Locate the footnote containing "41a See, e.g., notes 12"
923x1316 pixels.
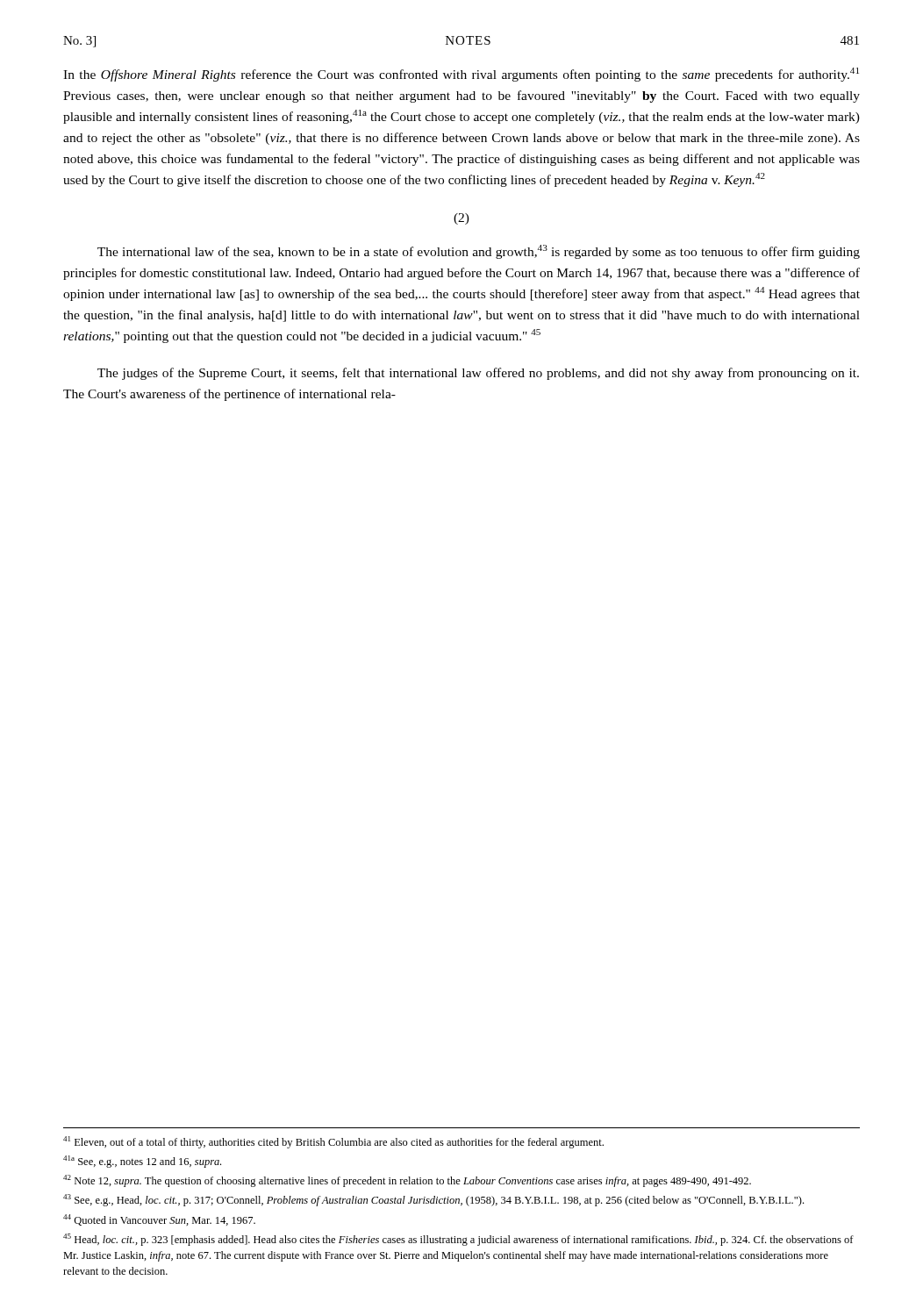(x=143, y=1161)
